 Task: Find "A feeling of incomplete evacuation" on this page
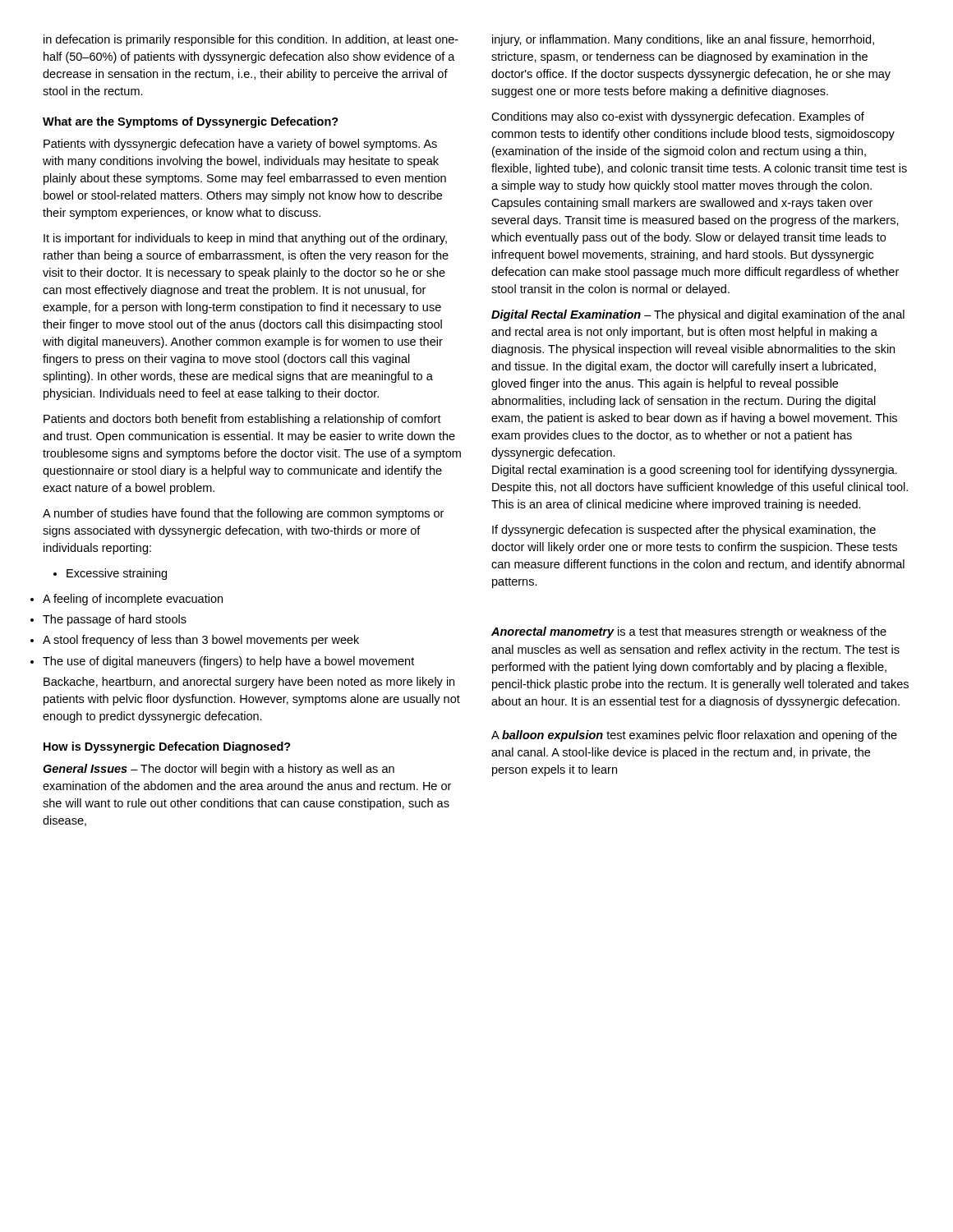pyautogui.click(x=133, y=600)
